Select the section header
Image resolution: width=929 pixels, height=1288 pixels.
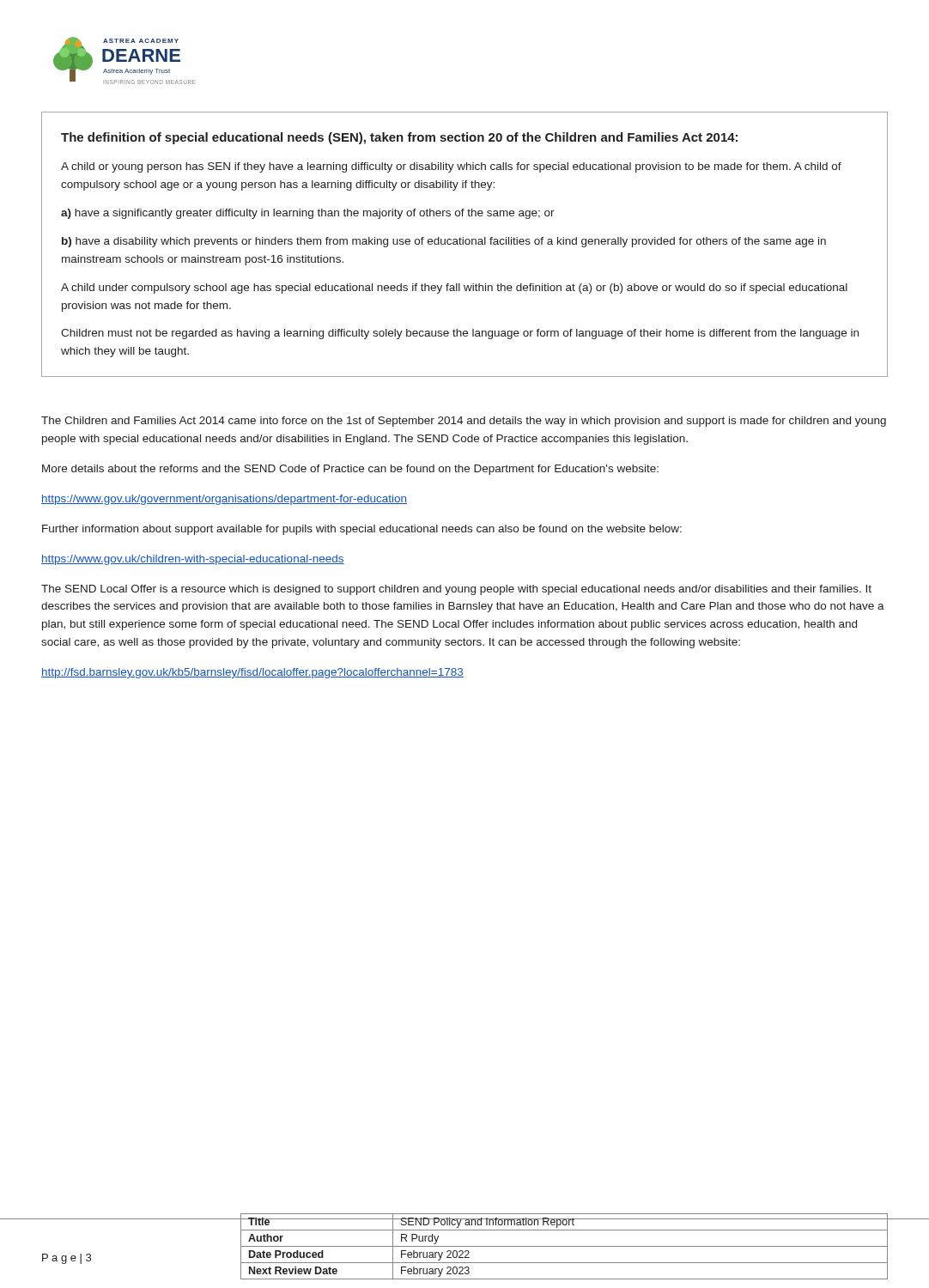(400, 137)
